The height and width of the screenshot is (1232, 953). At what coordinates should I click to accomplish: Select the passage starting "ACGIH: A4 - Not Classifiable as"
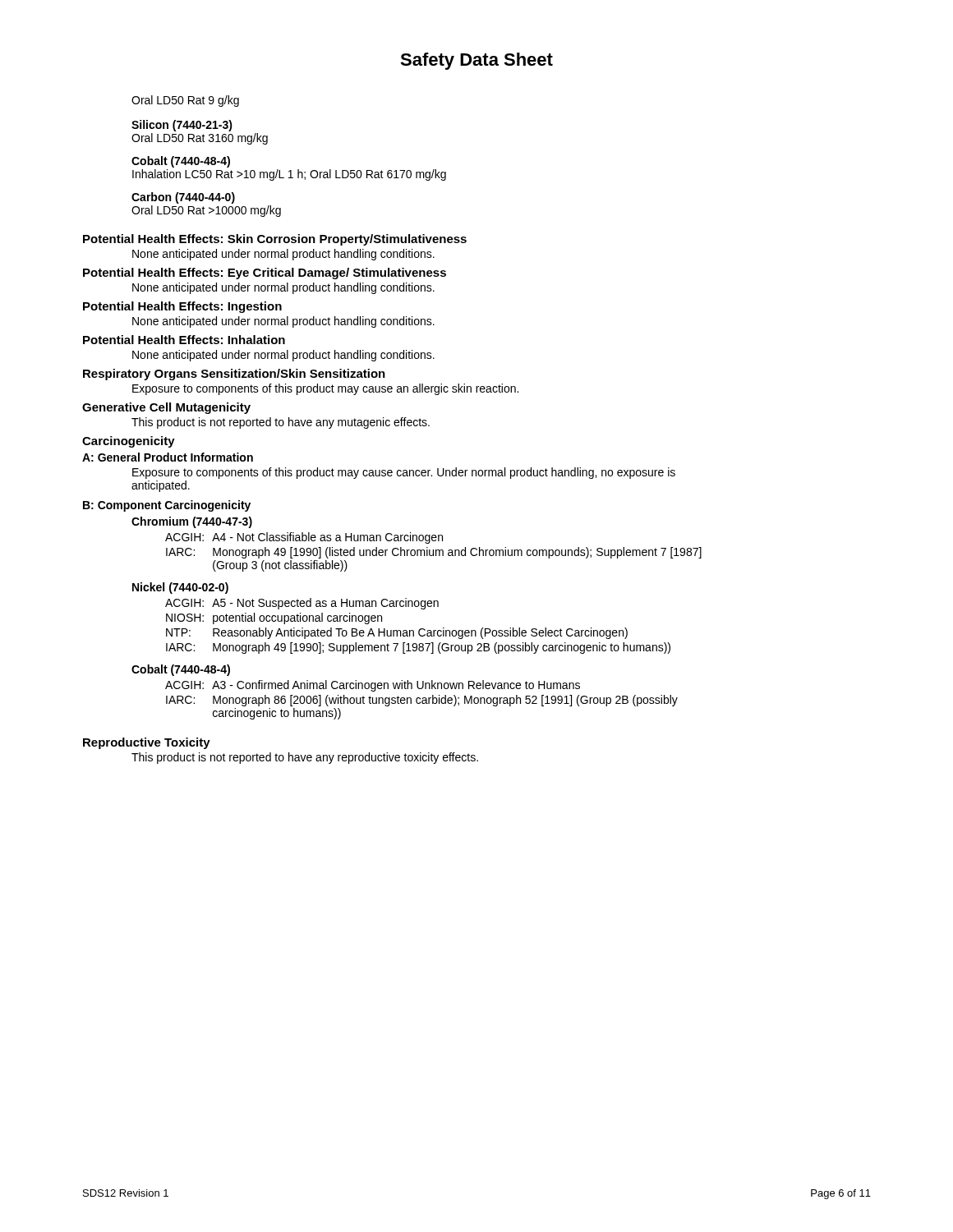pyautogui.click(x=434, y=551)
